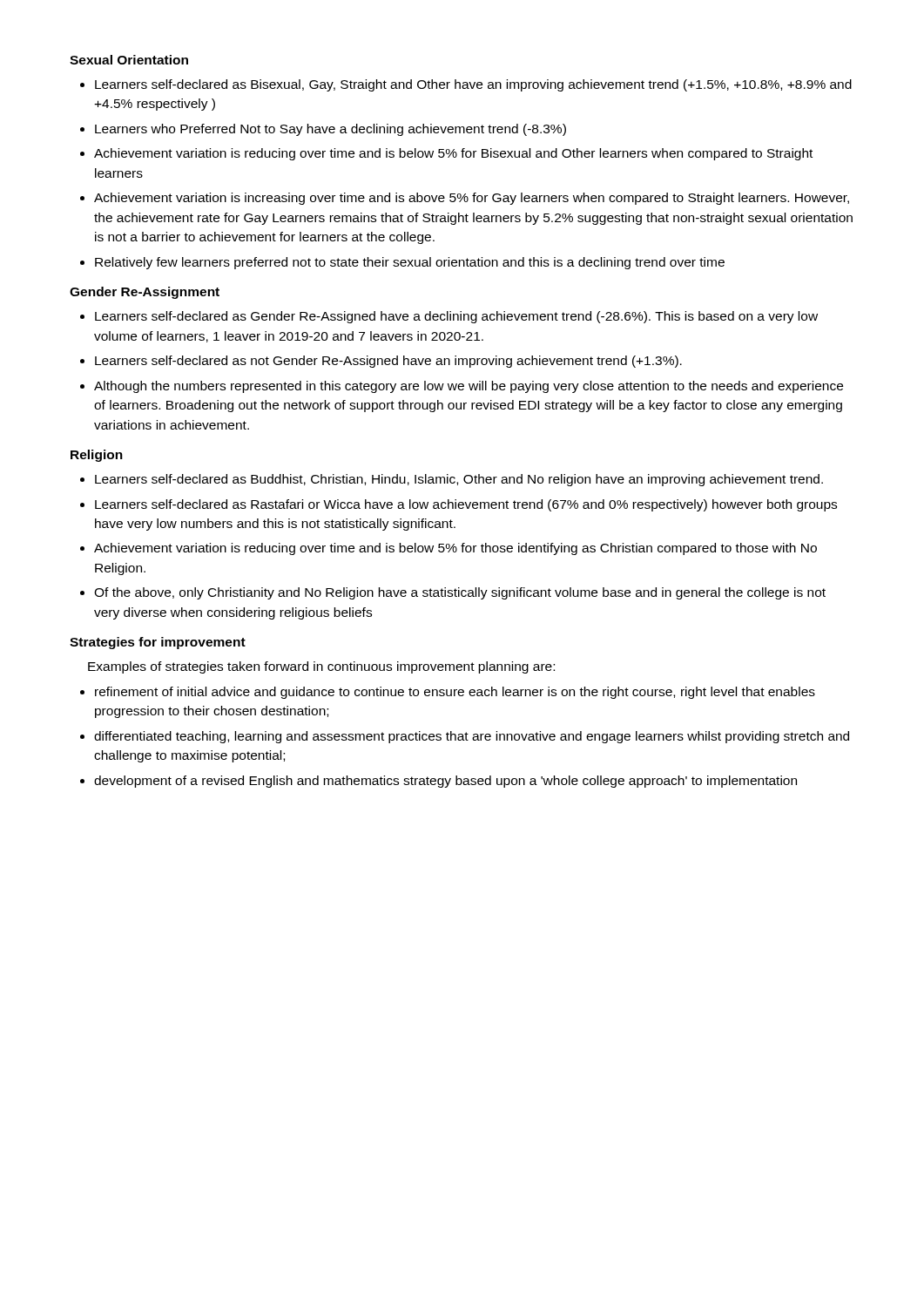The width and height of the screenshot is (924, 1307).
Task: Select the block starting "Of the above,"
Action: pyautogui.click(x=474, y=603)
